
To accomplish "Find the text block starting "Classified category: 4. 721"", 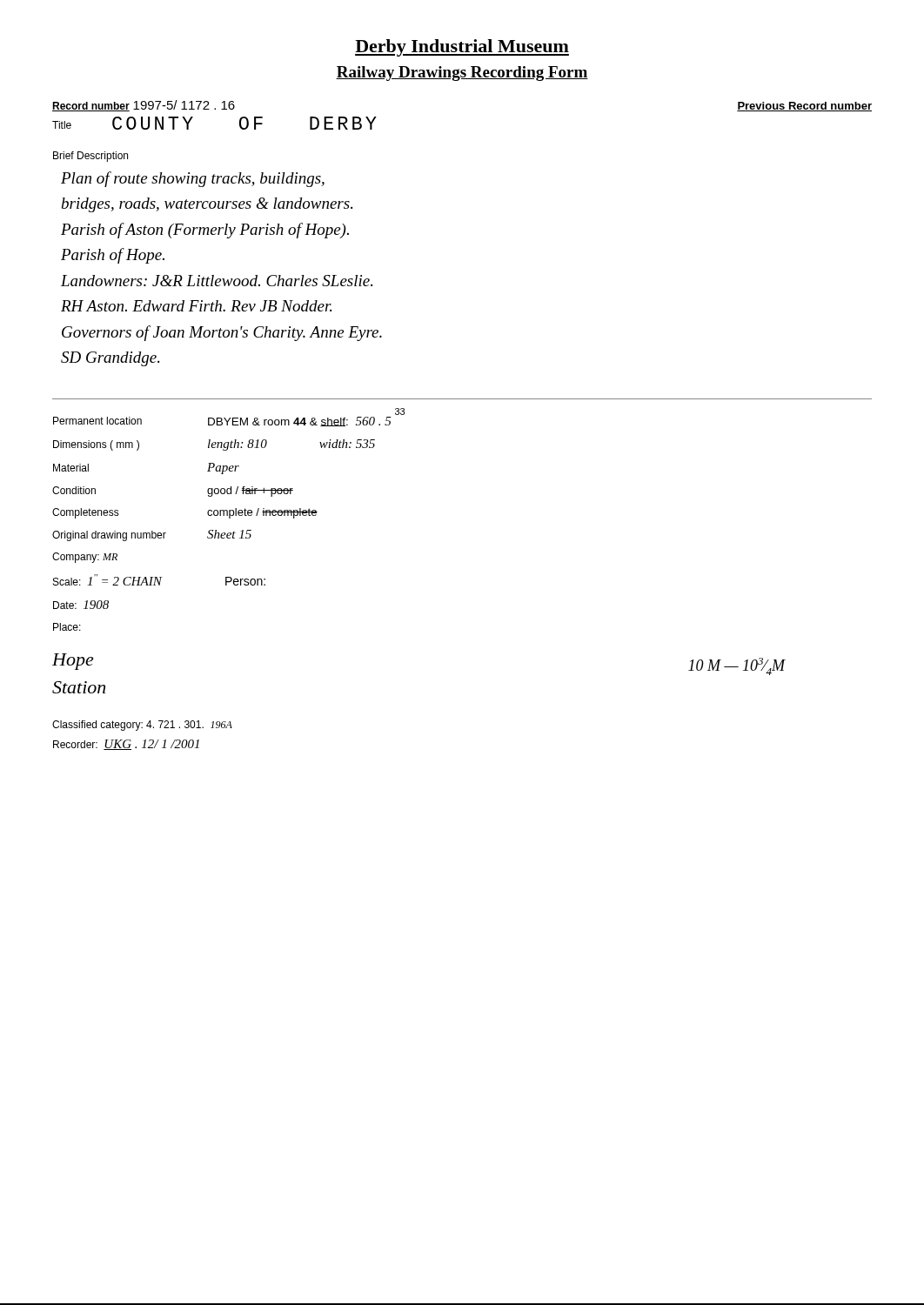I will pyautogui.click(x=142, y=735).
